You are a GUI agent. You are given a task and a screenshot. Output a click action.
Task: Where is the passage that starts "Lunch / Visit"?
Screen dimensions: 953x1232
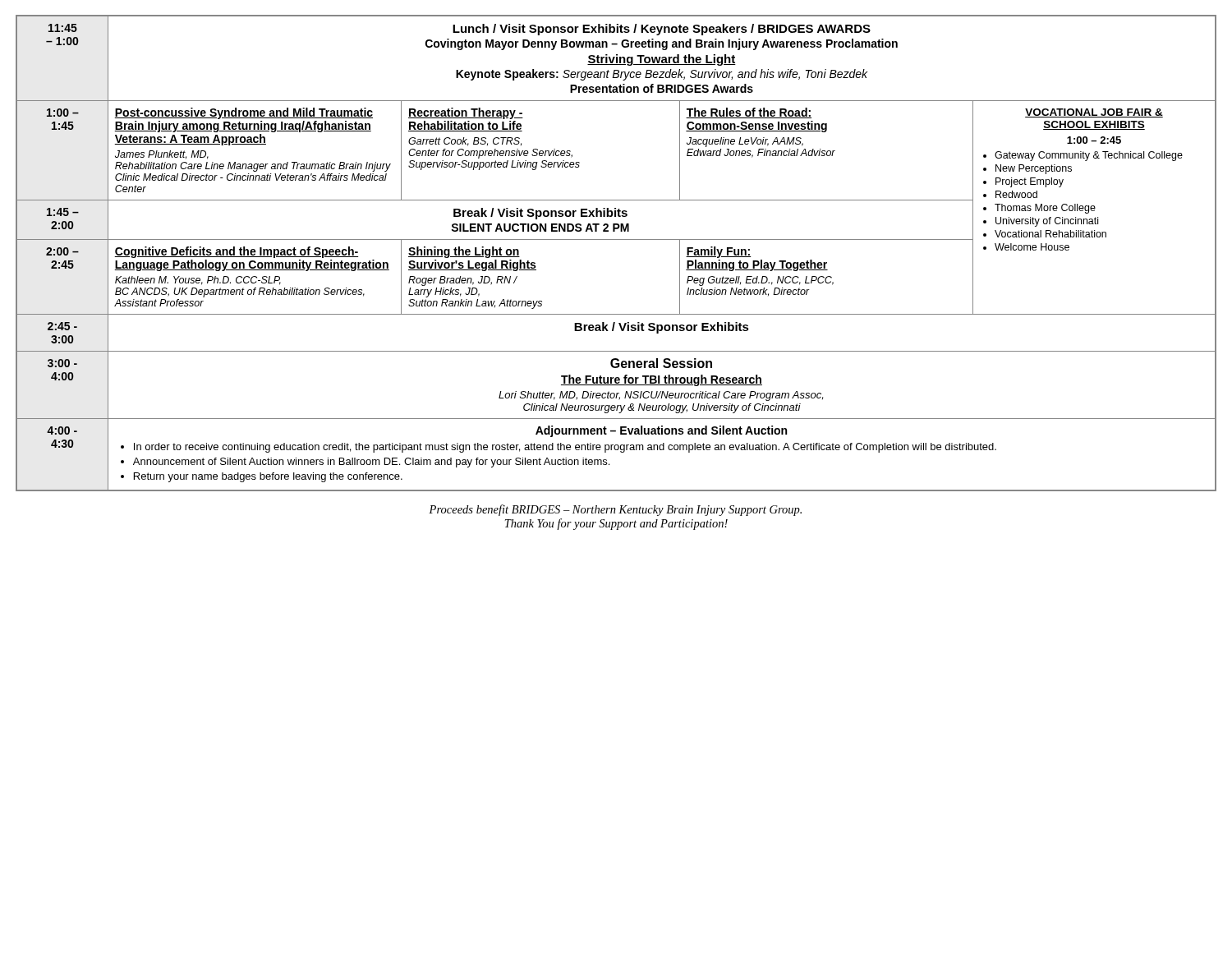(662, 58)
